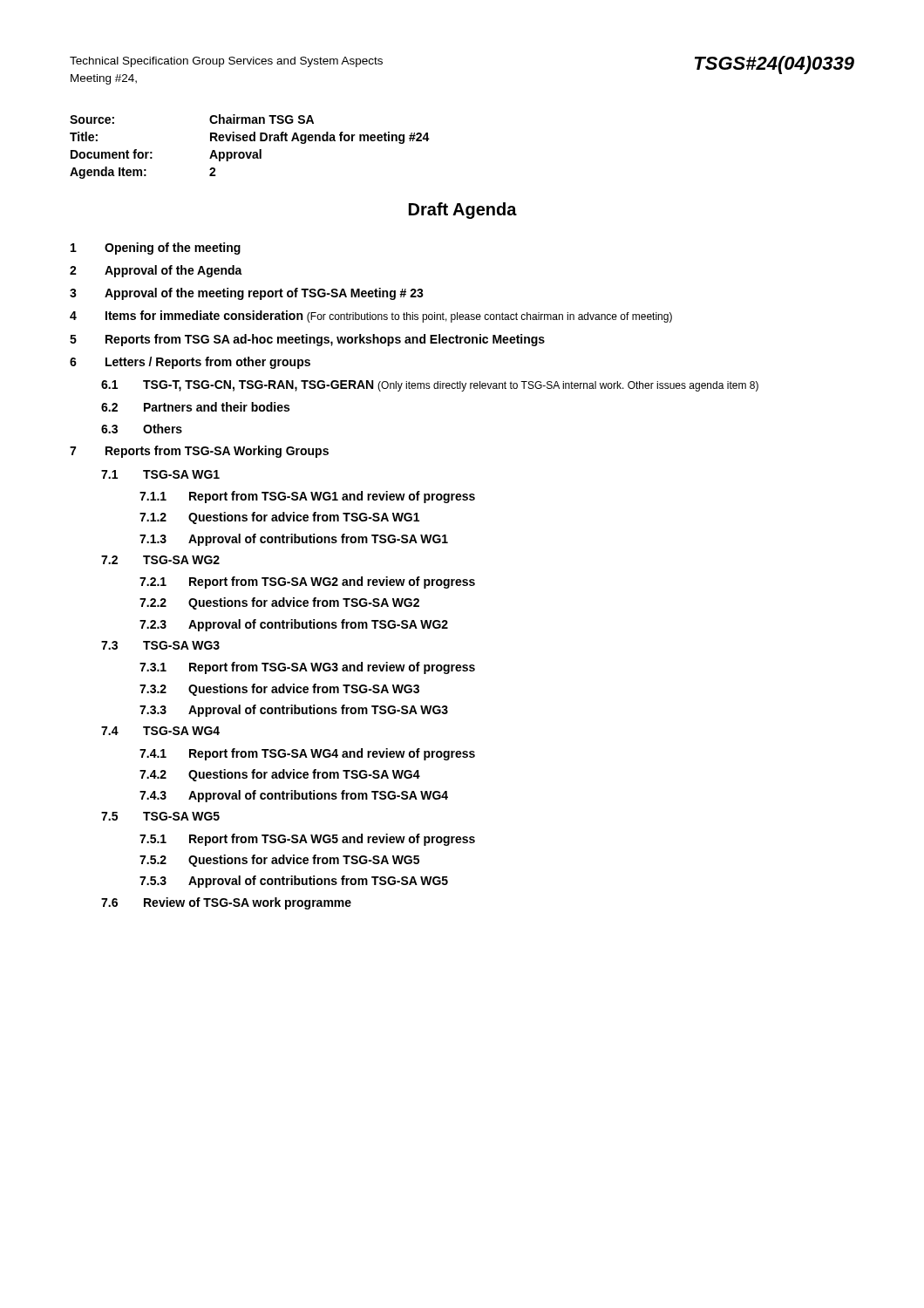Navigate to the text starting "7.3.2 Questions for"
Viewport: 924px width, 1308px height.
coord(279,690)
